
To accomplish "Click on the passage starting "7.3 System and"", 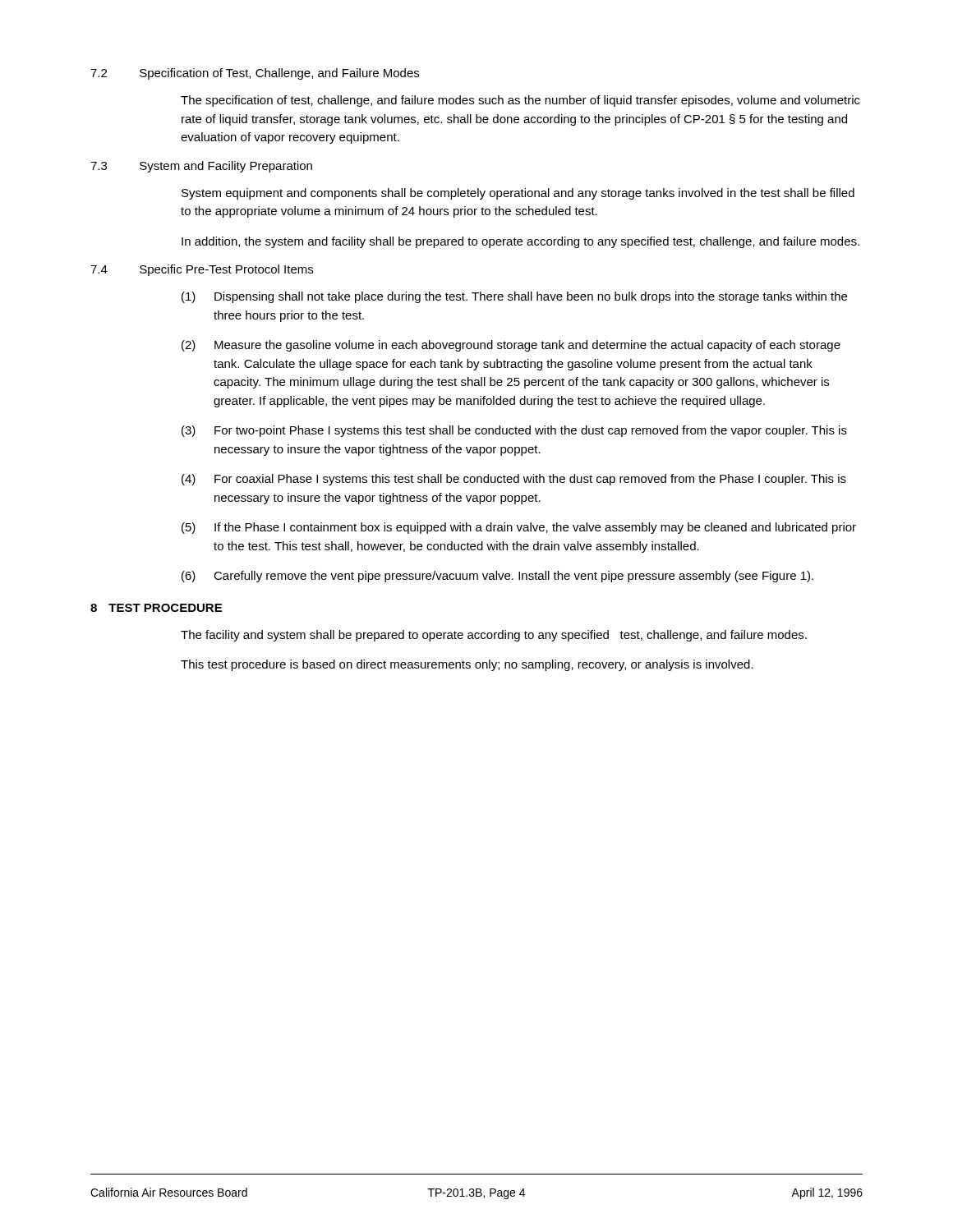I will (x=202, y=165).
